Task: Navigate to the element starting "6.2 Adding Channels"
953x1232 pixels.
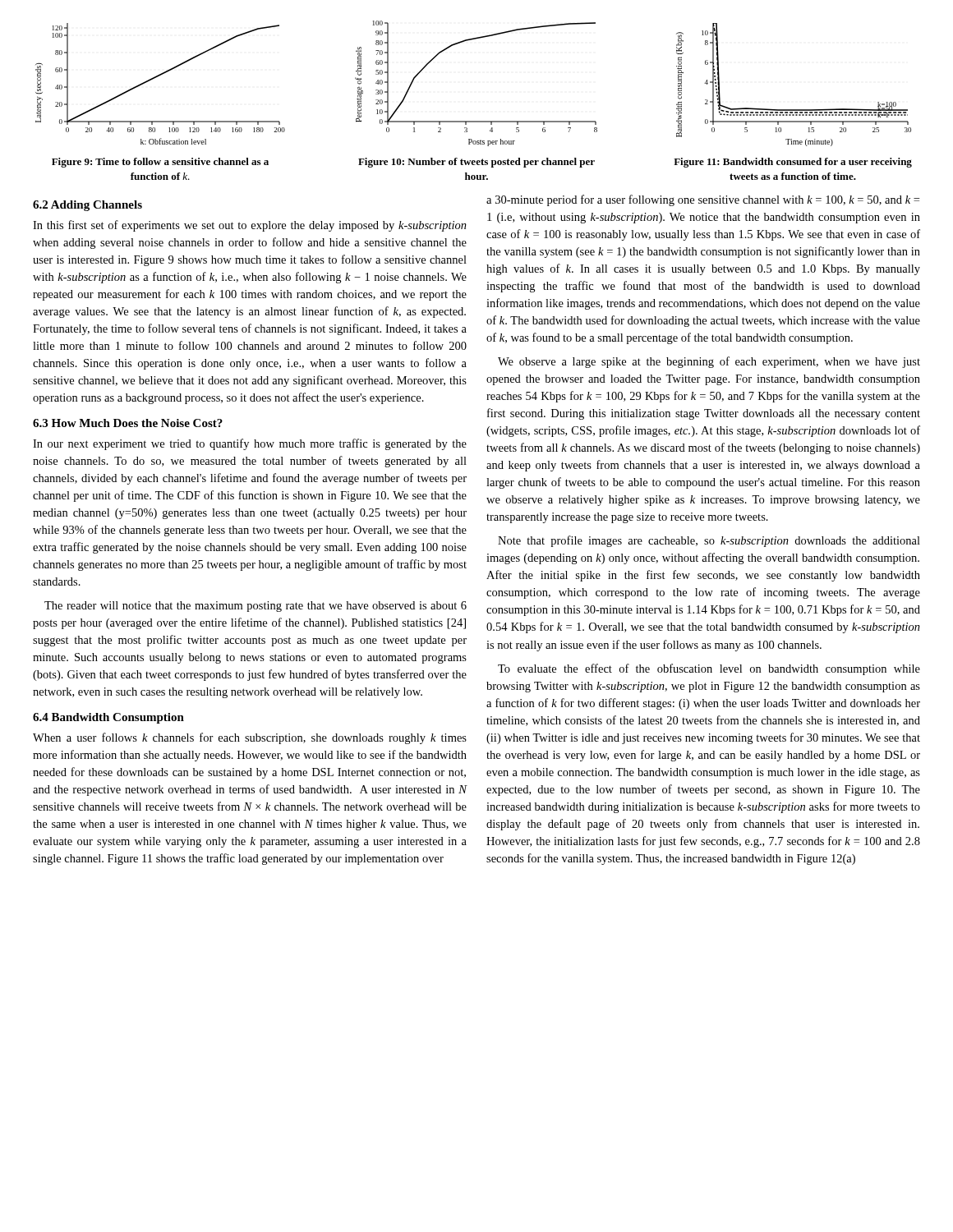Action: point(87,205)
